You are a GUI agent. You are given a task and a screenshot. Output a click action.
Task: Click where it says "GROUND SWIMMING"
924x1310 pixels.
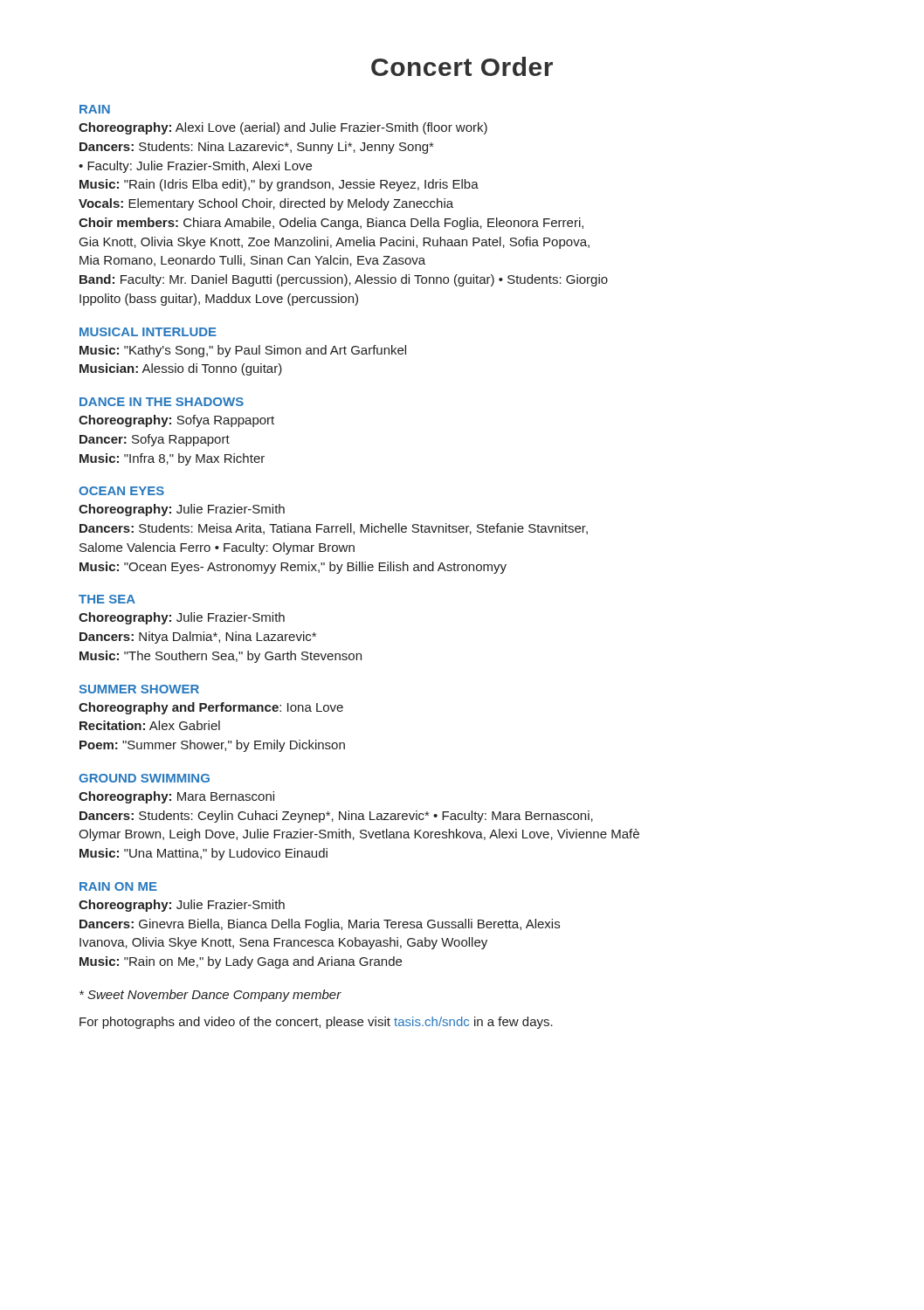(x=144, y=777)
